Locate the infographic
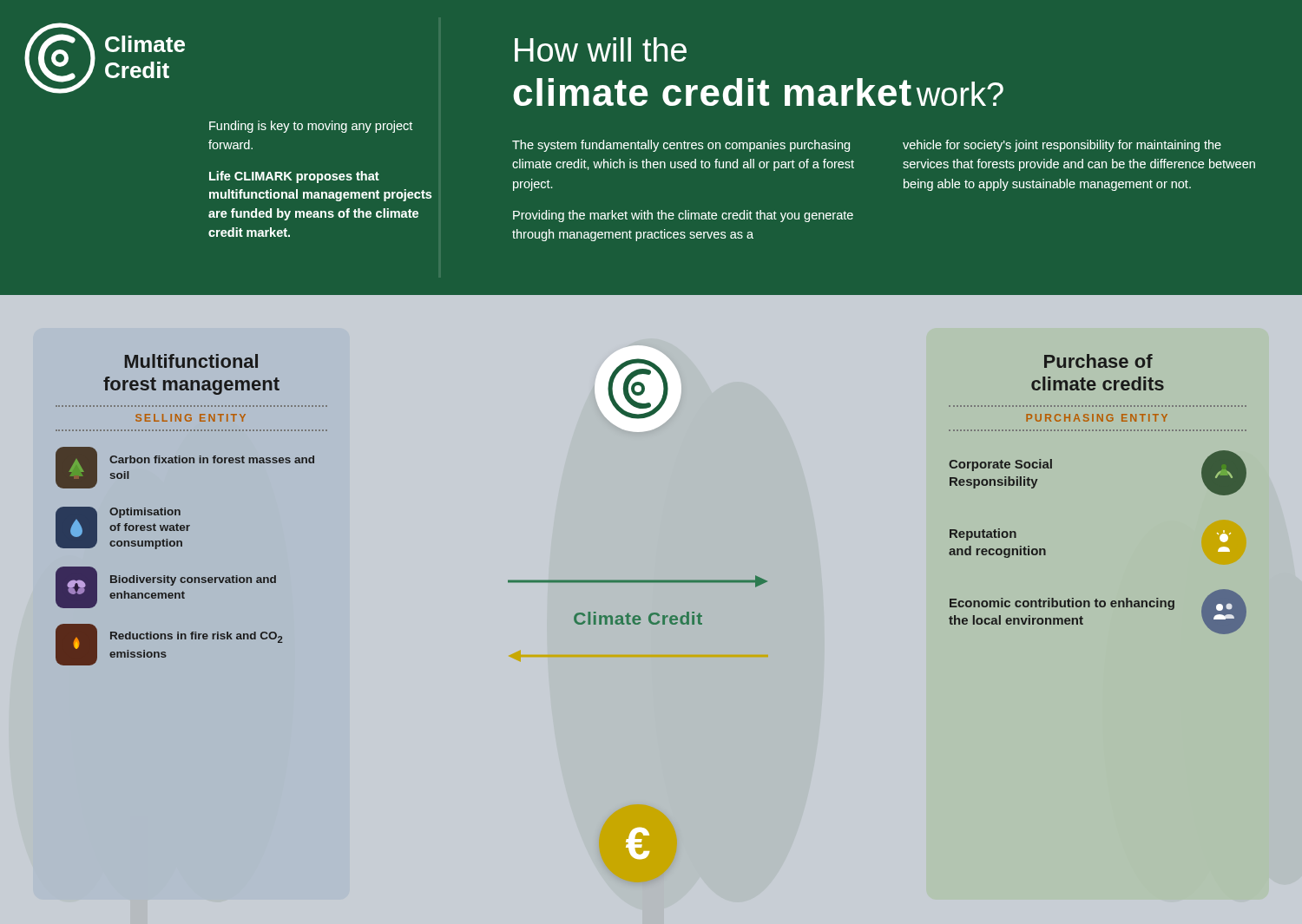This screenshot has height=924, width=1302. click(x=191, y=614)
